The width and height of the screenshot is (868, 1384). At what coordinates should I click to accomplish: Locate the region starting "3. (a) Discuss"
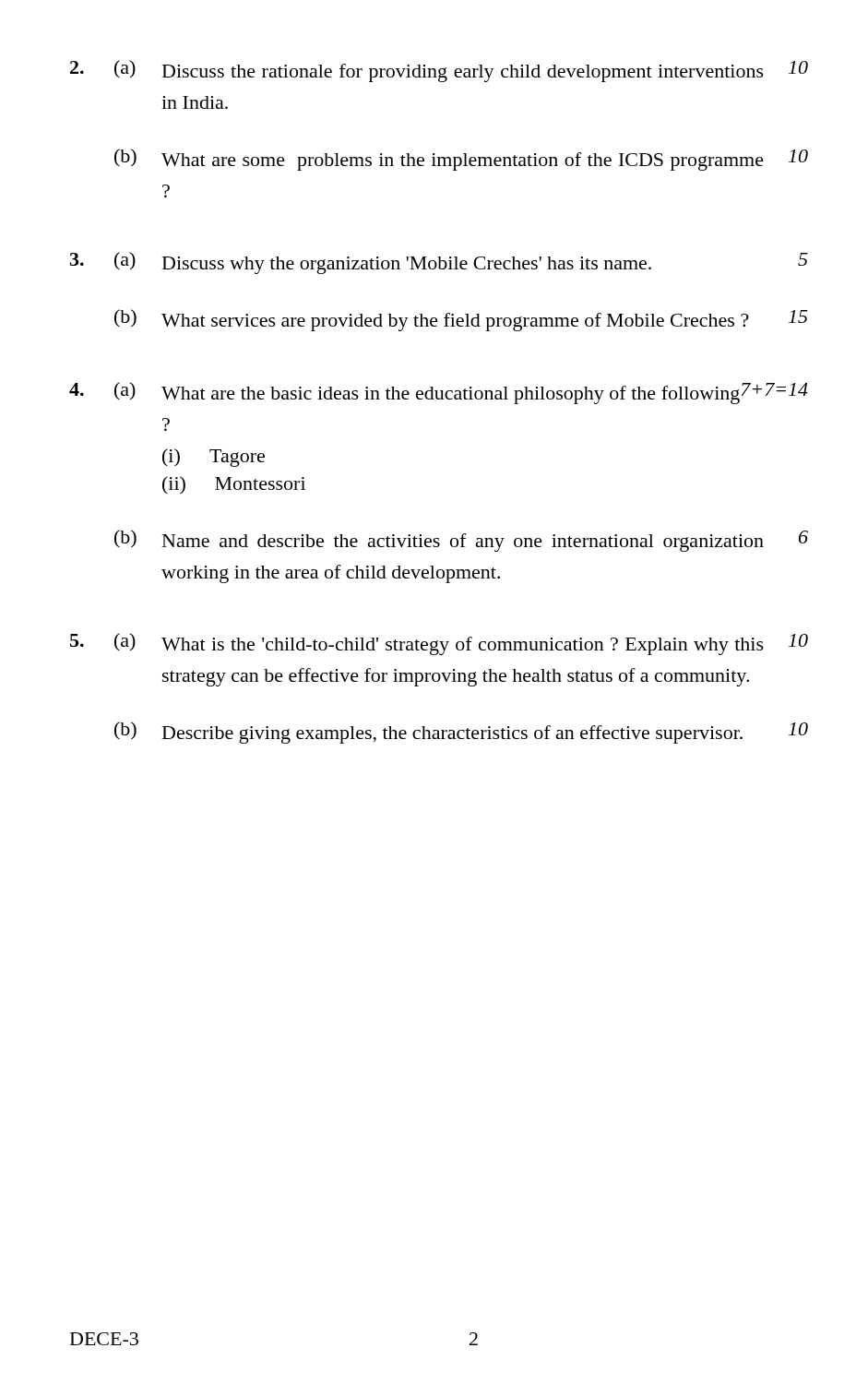pyautogui.click(x=439, y=263)
